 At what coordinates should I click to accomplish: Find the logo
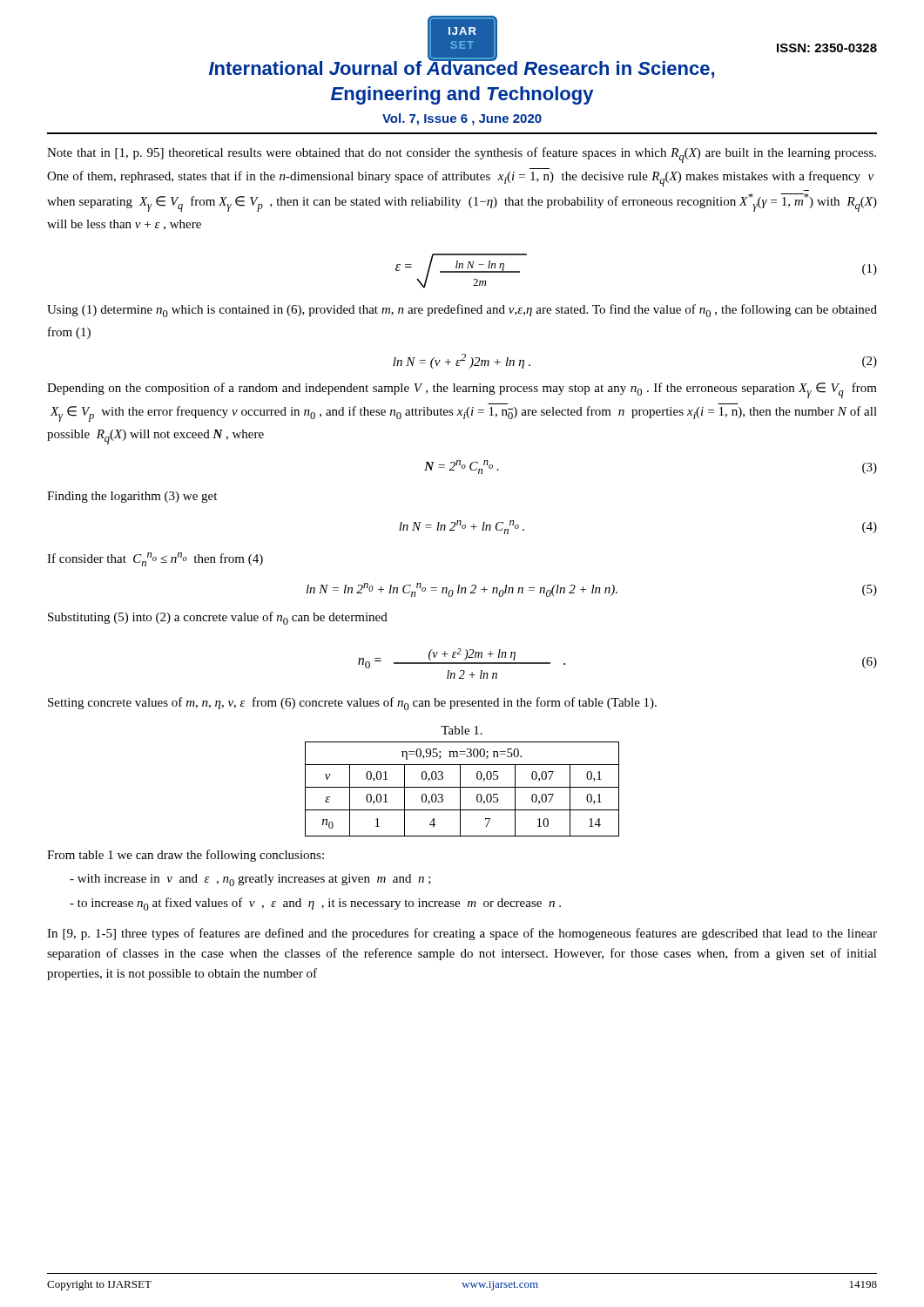(x=462, y=32)
